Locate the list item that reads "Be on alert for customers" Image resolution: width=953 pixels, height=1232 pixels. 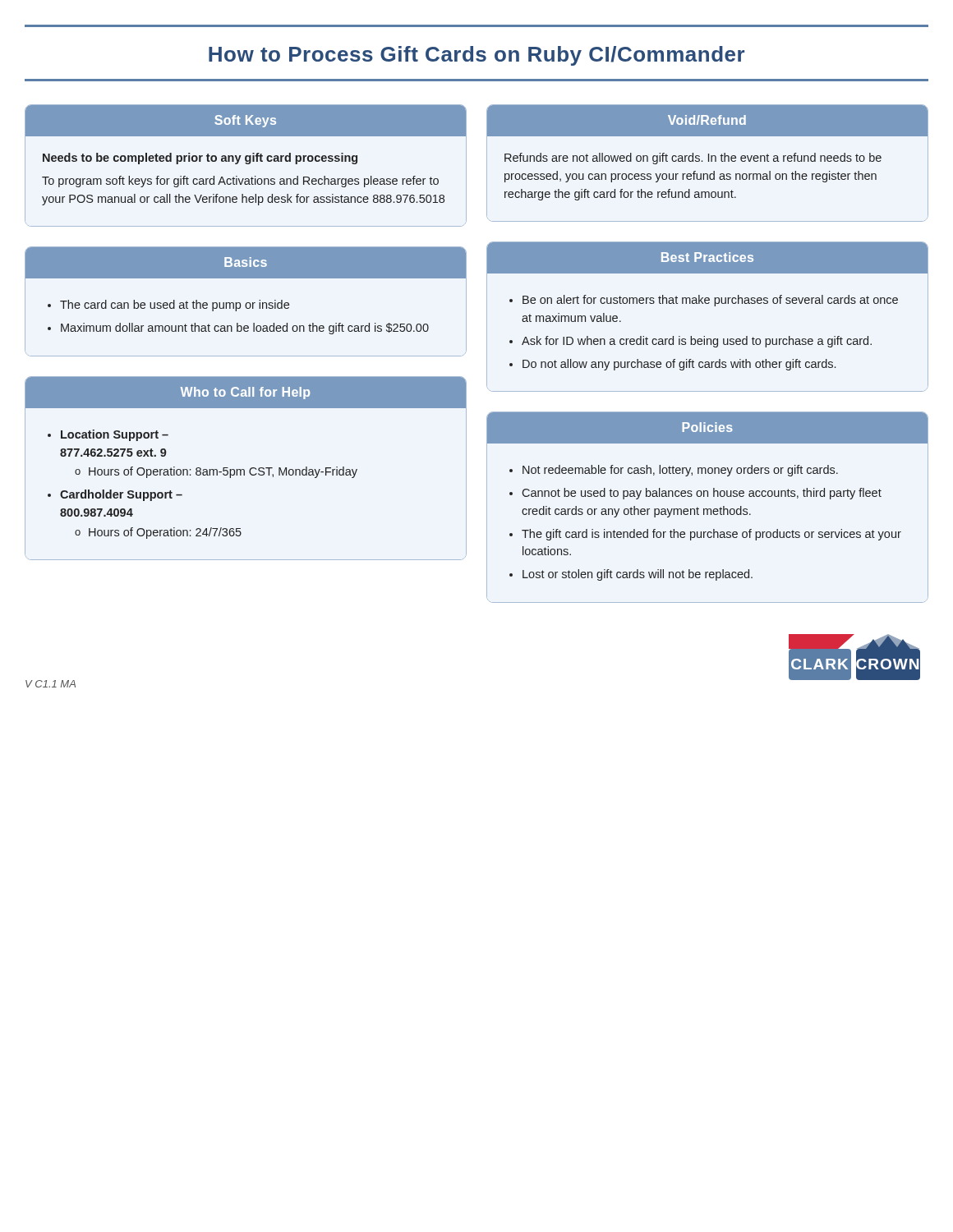(x=710, y=309)
